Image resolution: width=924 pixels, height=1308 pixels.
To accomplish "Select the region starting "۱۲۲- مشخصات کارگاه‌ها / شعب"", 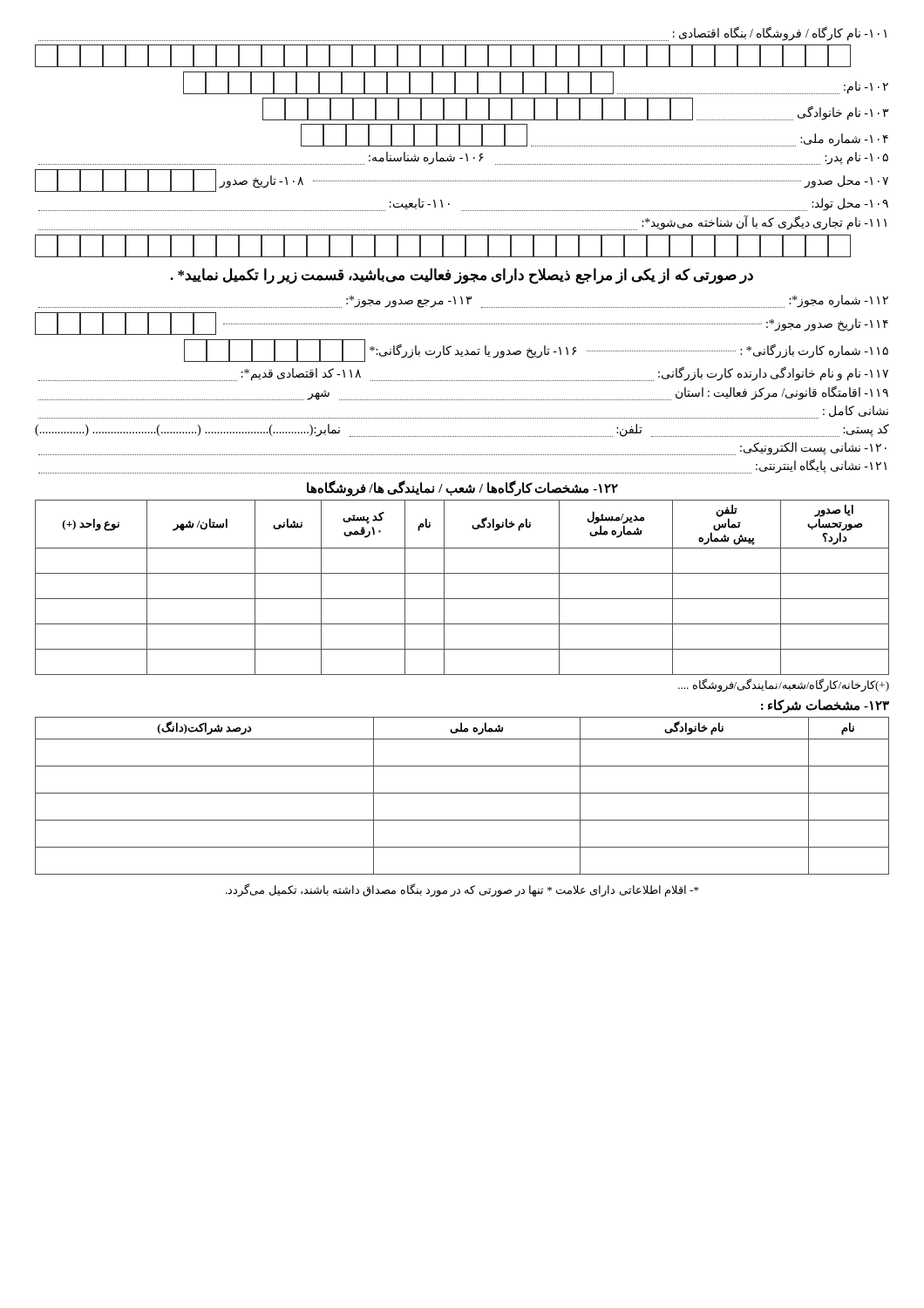I will [462, 488].
